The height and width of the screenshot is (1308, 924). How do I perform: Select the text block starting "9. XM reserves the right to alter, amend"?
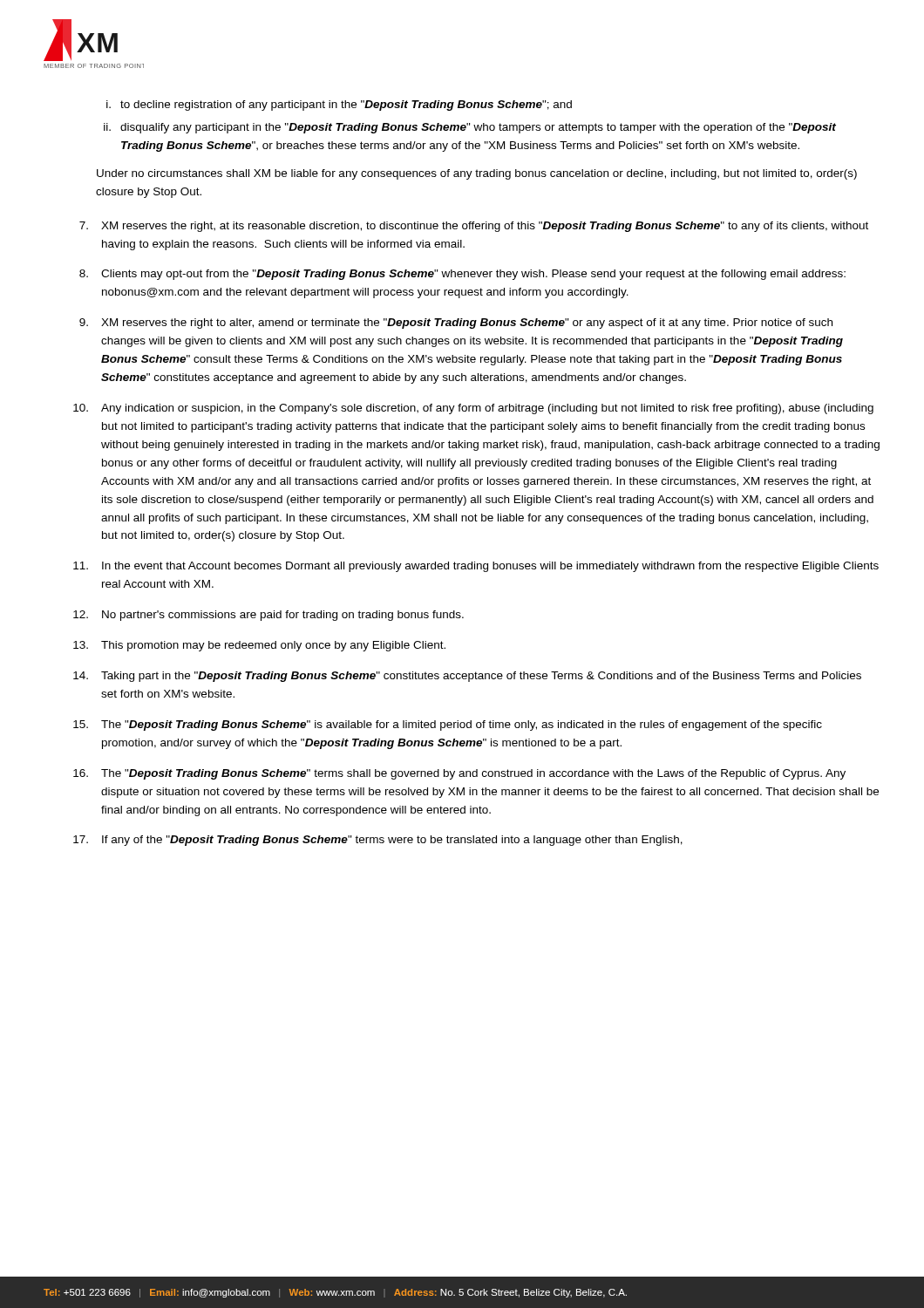pyautogui.click(x=462, y=351)
